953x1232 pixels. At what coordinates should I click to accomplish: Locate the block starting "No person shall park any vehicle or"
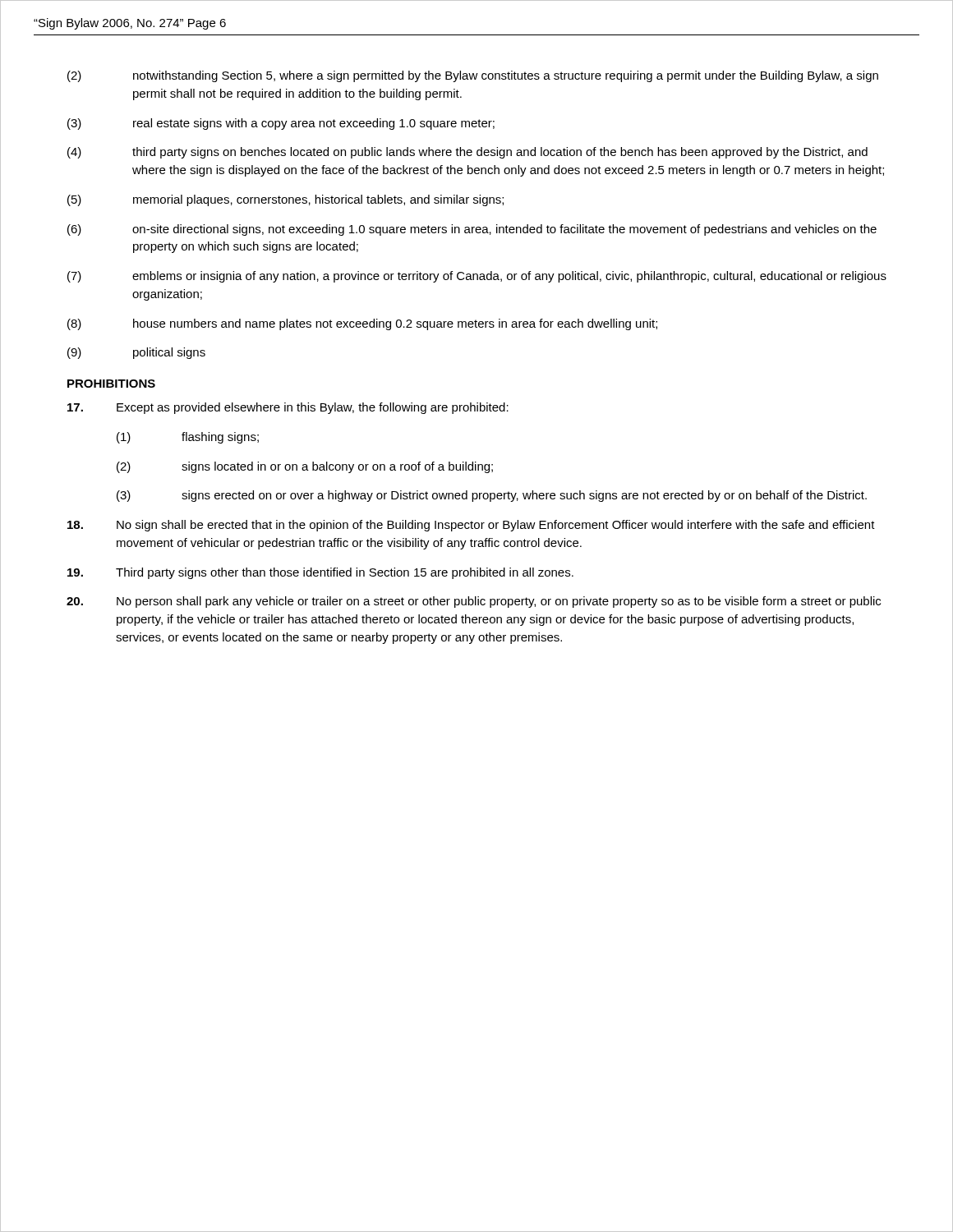pos(476,619)
